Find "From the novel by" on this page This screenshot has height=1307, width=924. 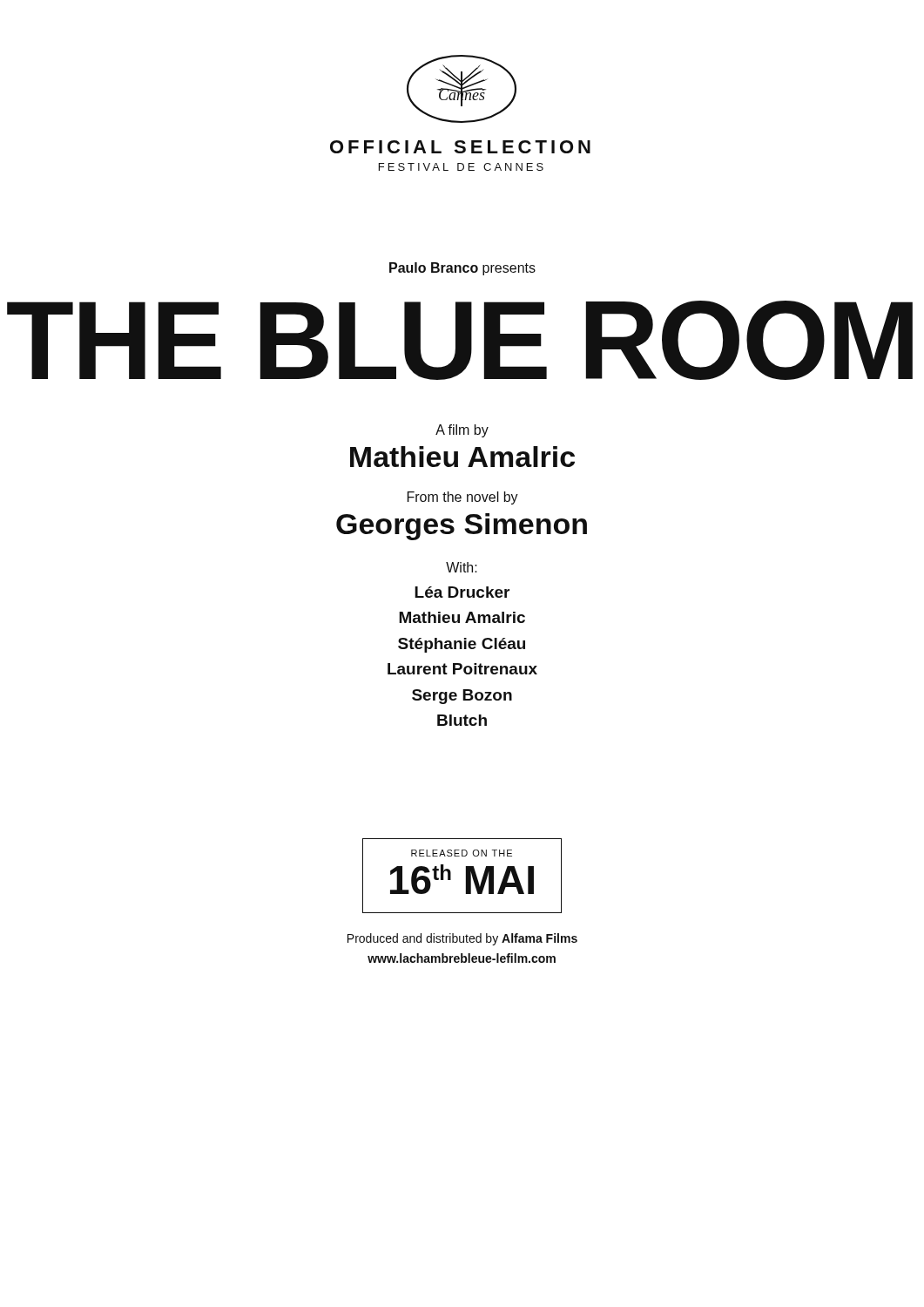[462, 497]
